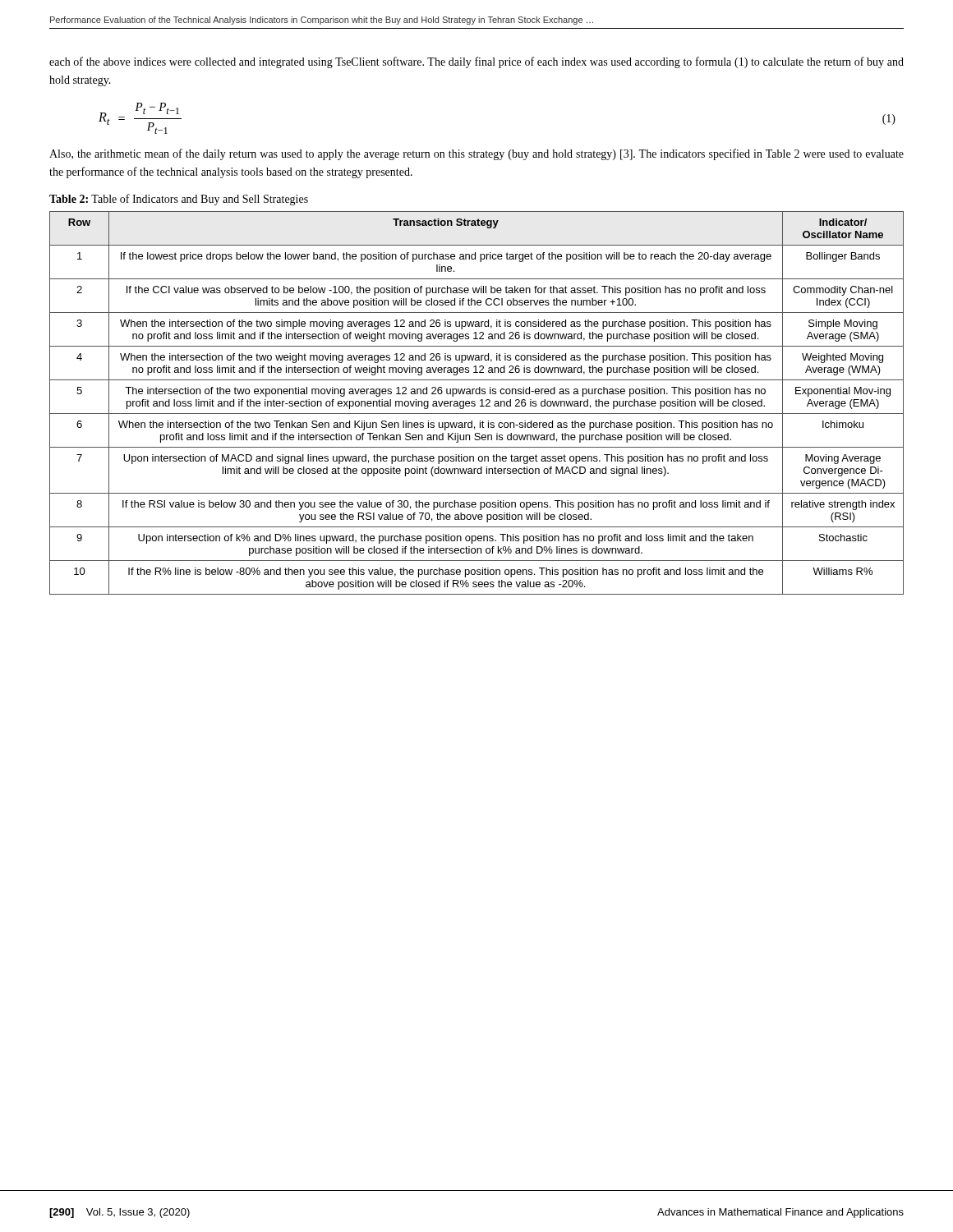Point to the region starting "Table 2: Table of Indicators and"
This screenshot has width=953, height=1232.
pos(179,199)
